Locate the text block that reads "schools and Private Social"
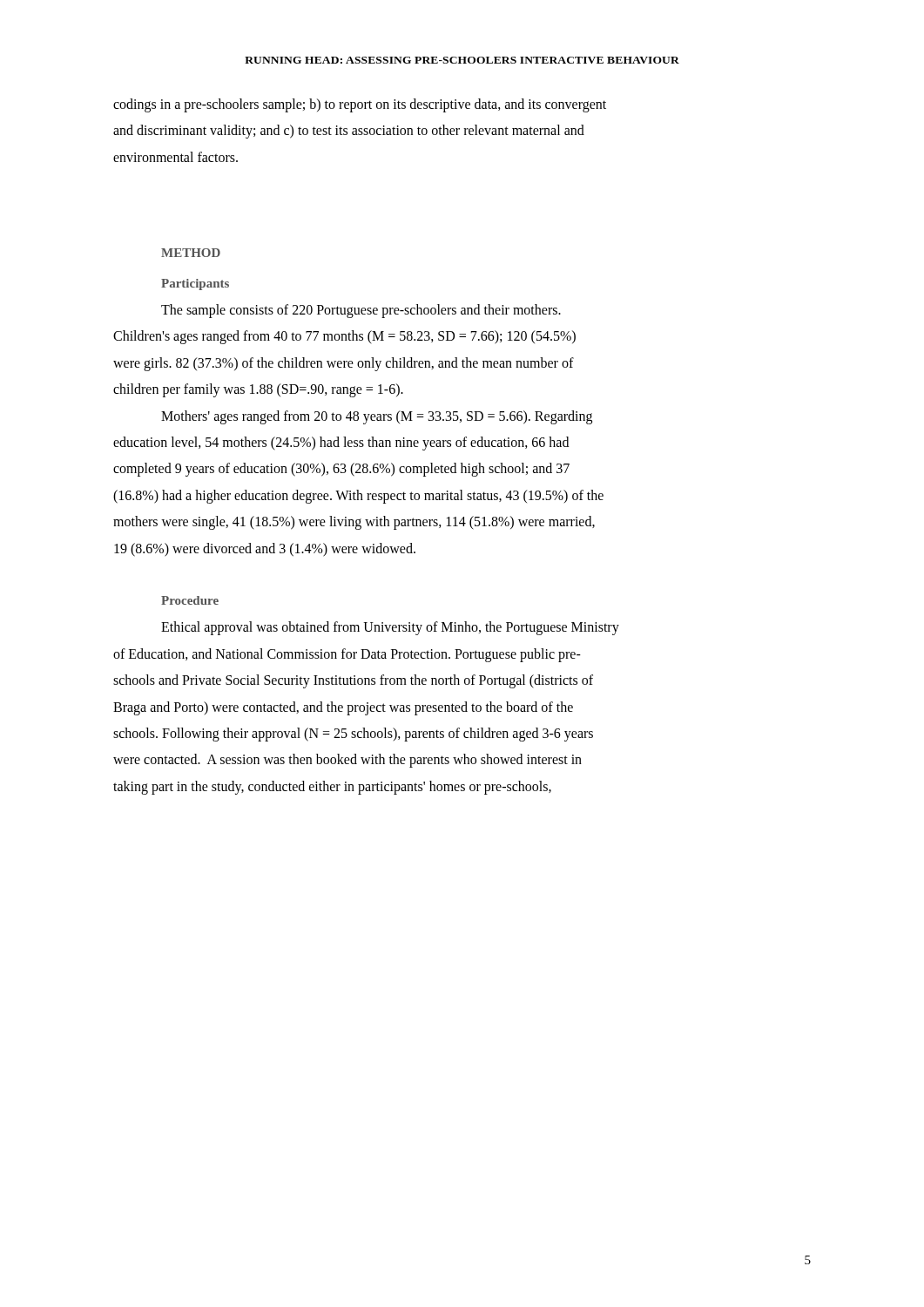The width and height of the screenshot is (924, 1307). coord(353,680)
